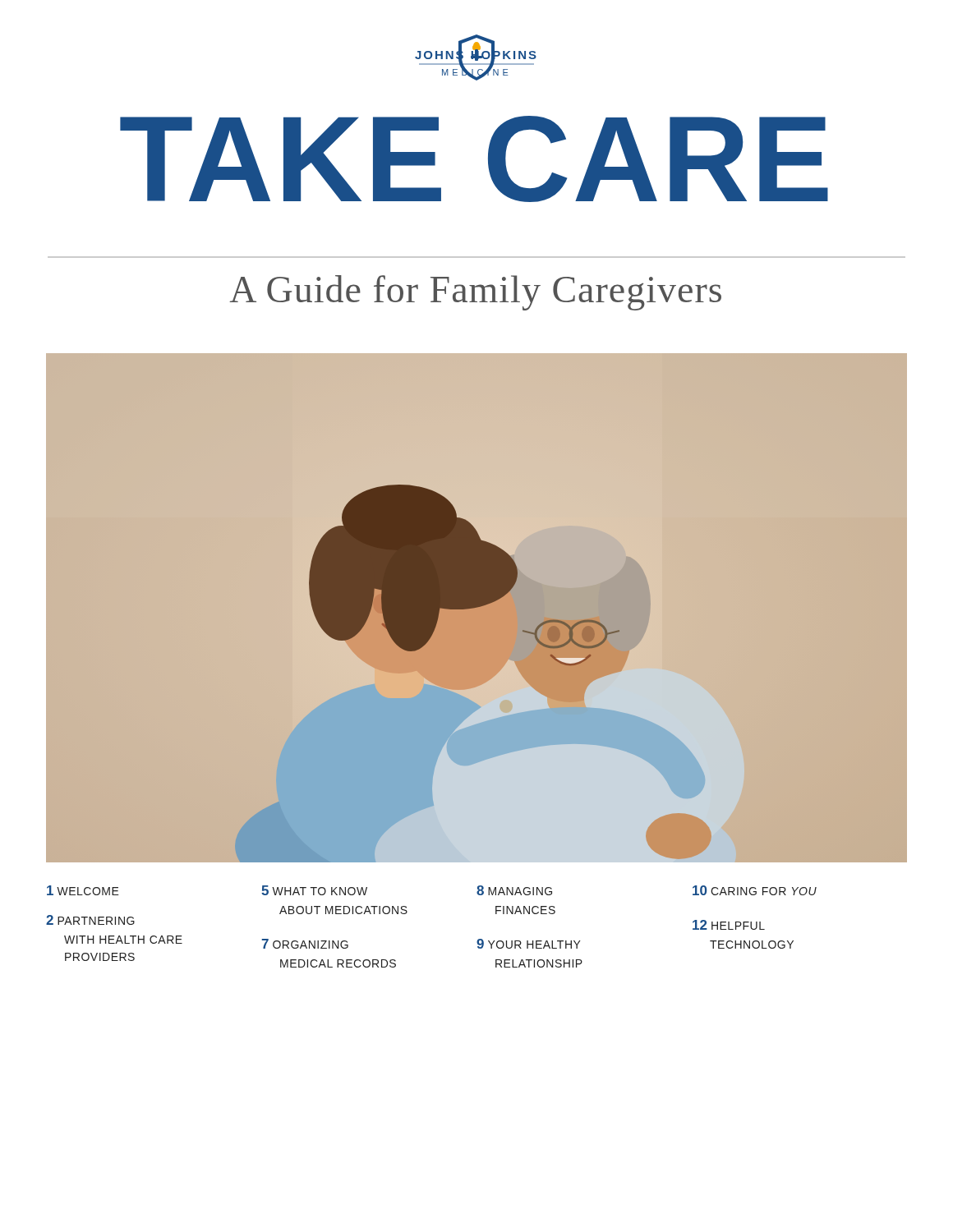Viewport: 953px width, 1232px height.
Task: Click where it says "12HELPFUL TECHNOLOGY"
Action: coord(799,936)
